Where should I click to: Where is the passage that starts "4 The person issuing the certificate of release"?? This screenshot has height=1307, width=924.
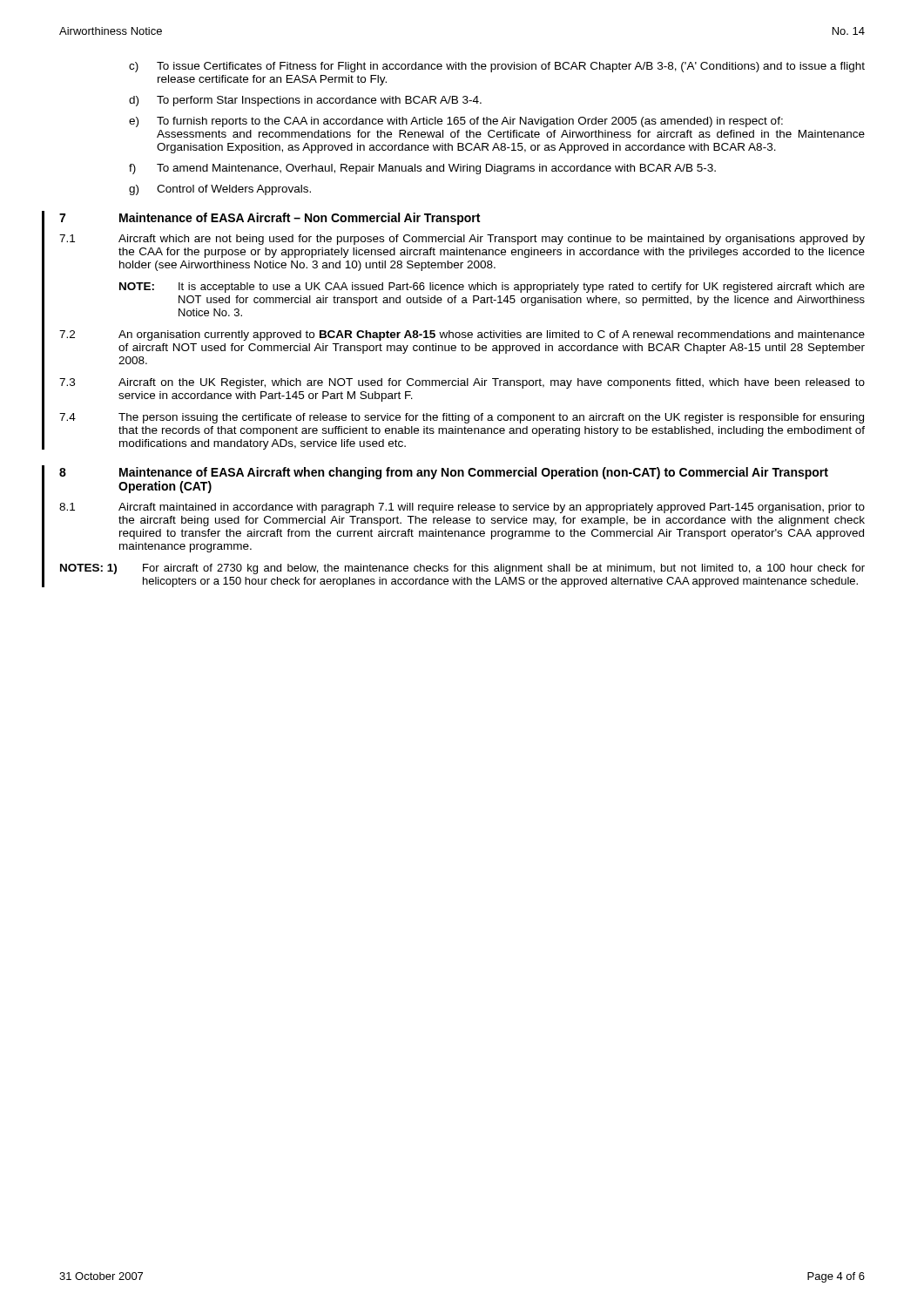point(462,430)
